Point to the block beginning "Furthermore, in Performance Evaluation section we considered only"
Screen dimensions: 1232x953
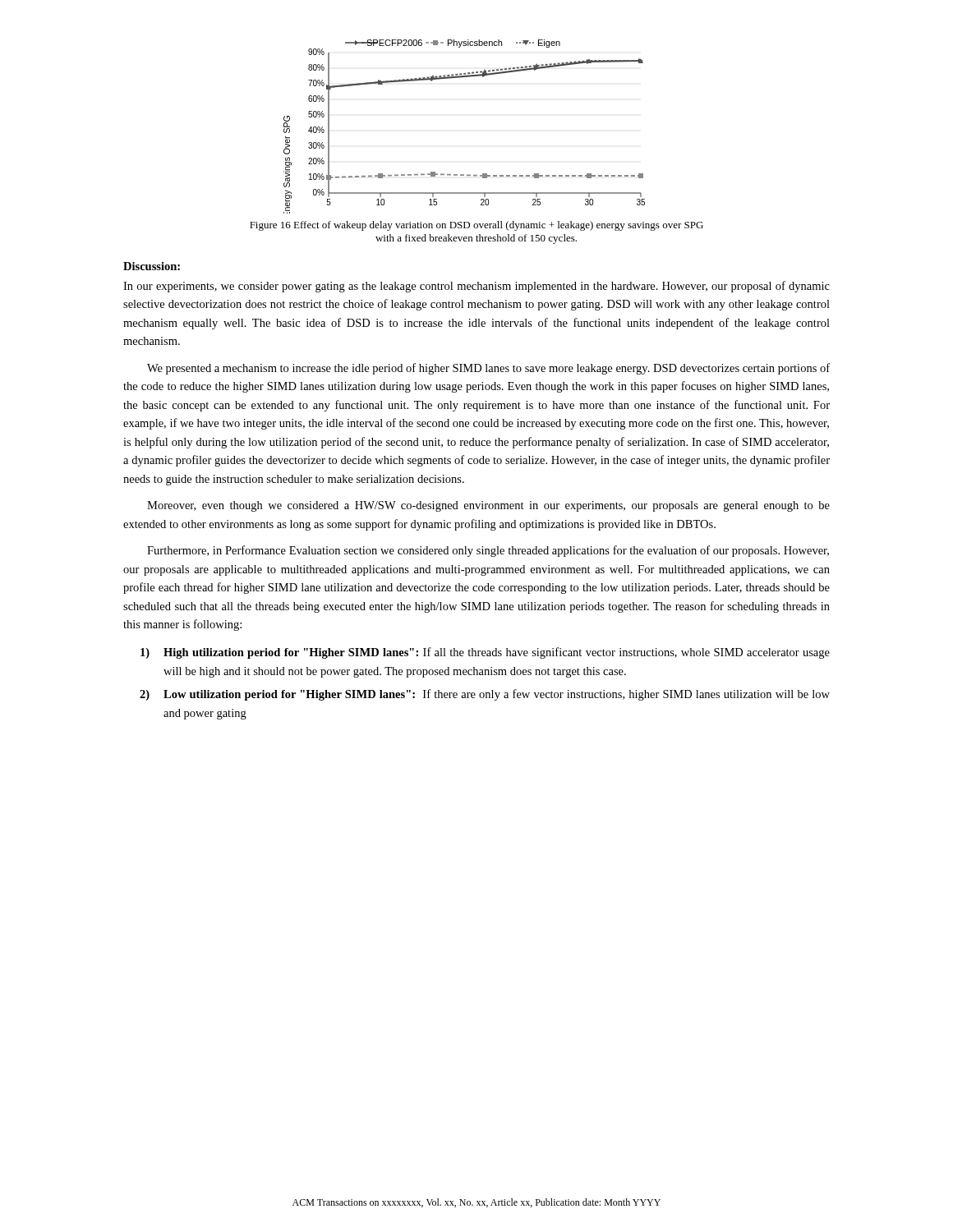476,587
